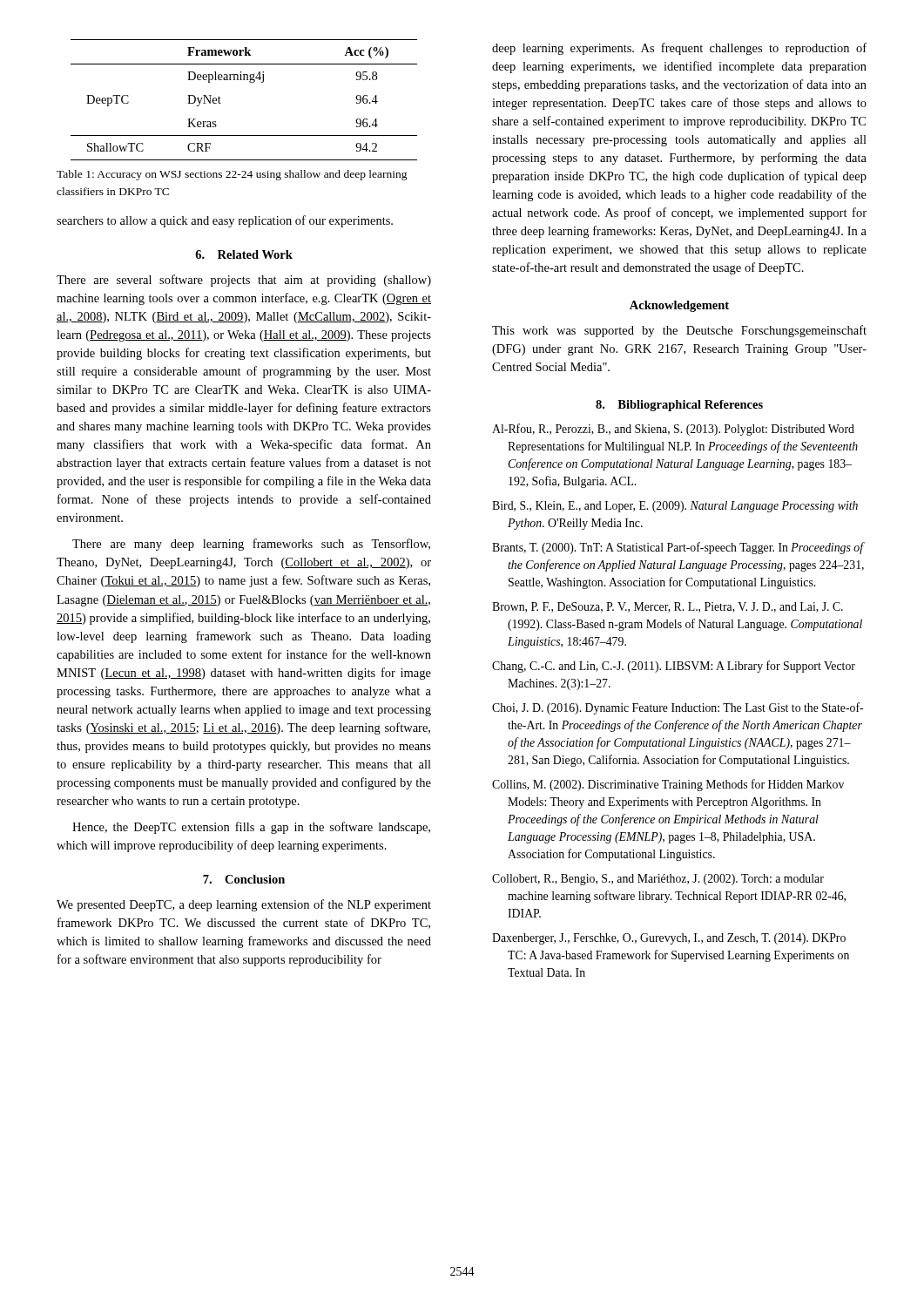924x1307 pixels.
Task: Click on the passage starting "Bird, S., Klein, E., and Loper, E."
Action: click(x=675, y=515)
